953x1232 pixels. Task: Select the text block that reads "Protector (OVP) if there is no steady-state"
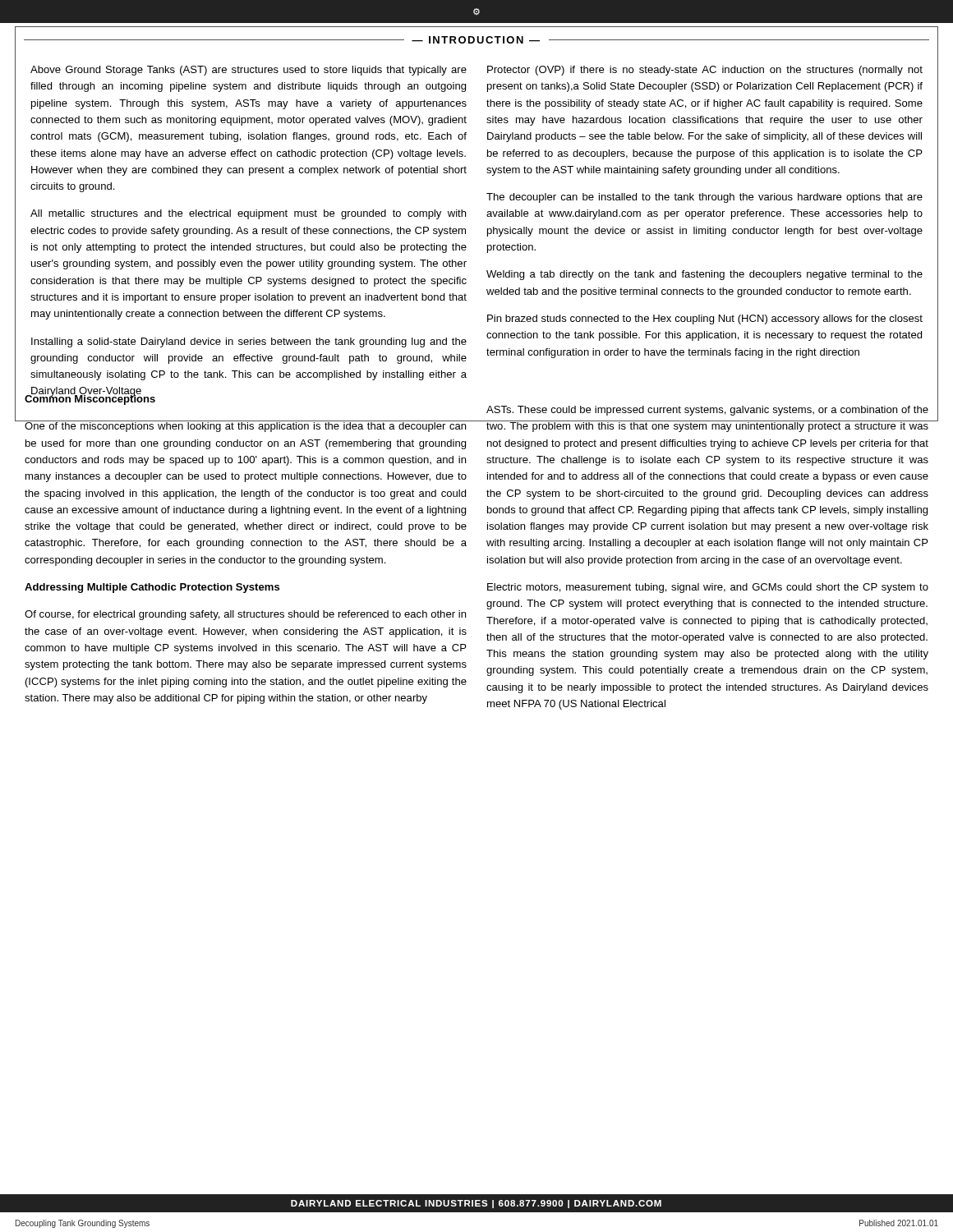(704, 120)
